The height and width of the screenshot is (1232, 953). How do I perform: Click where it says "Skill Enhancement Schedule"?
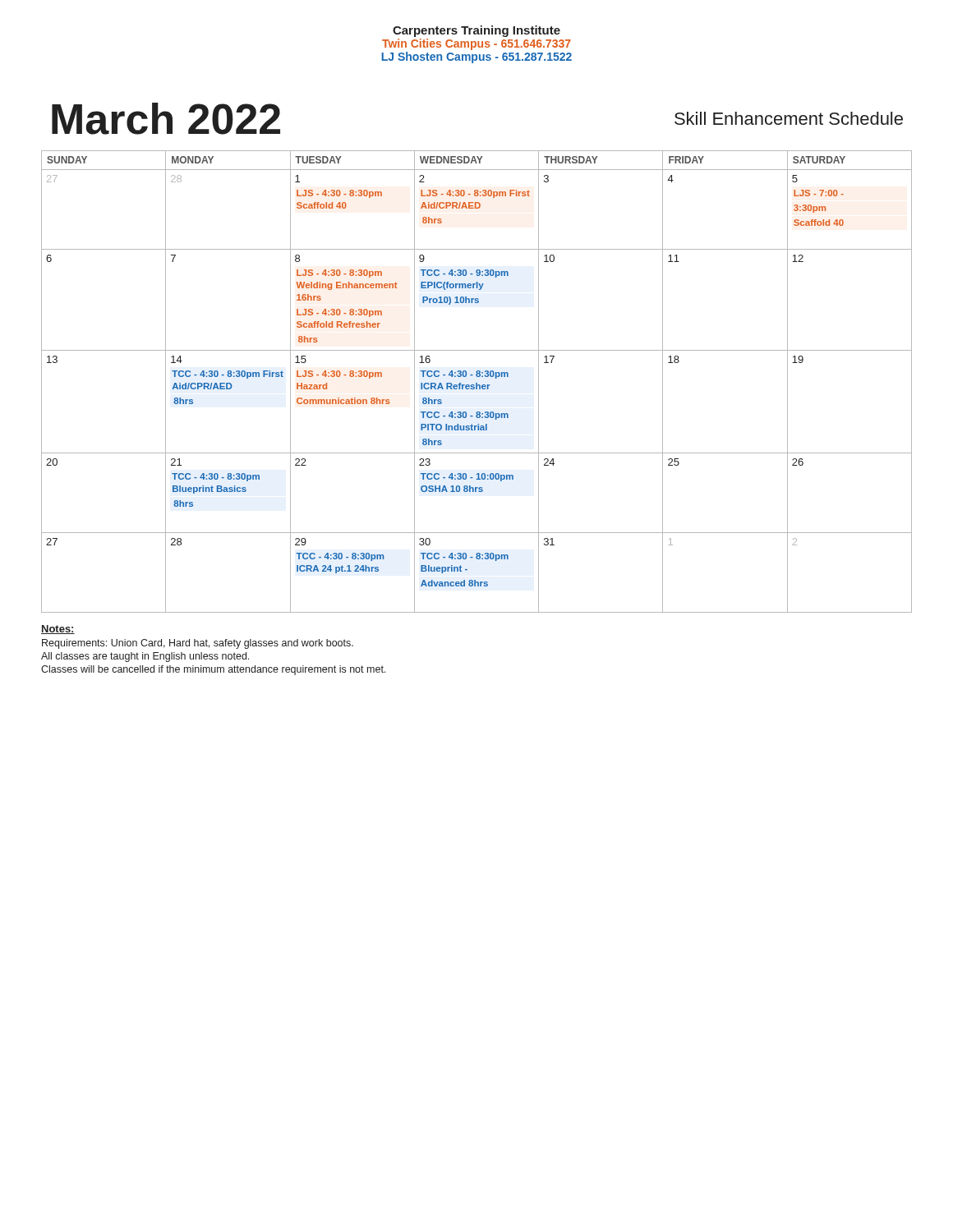pos(789,119)
